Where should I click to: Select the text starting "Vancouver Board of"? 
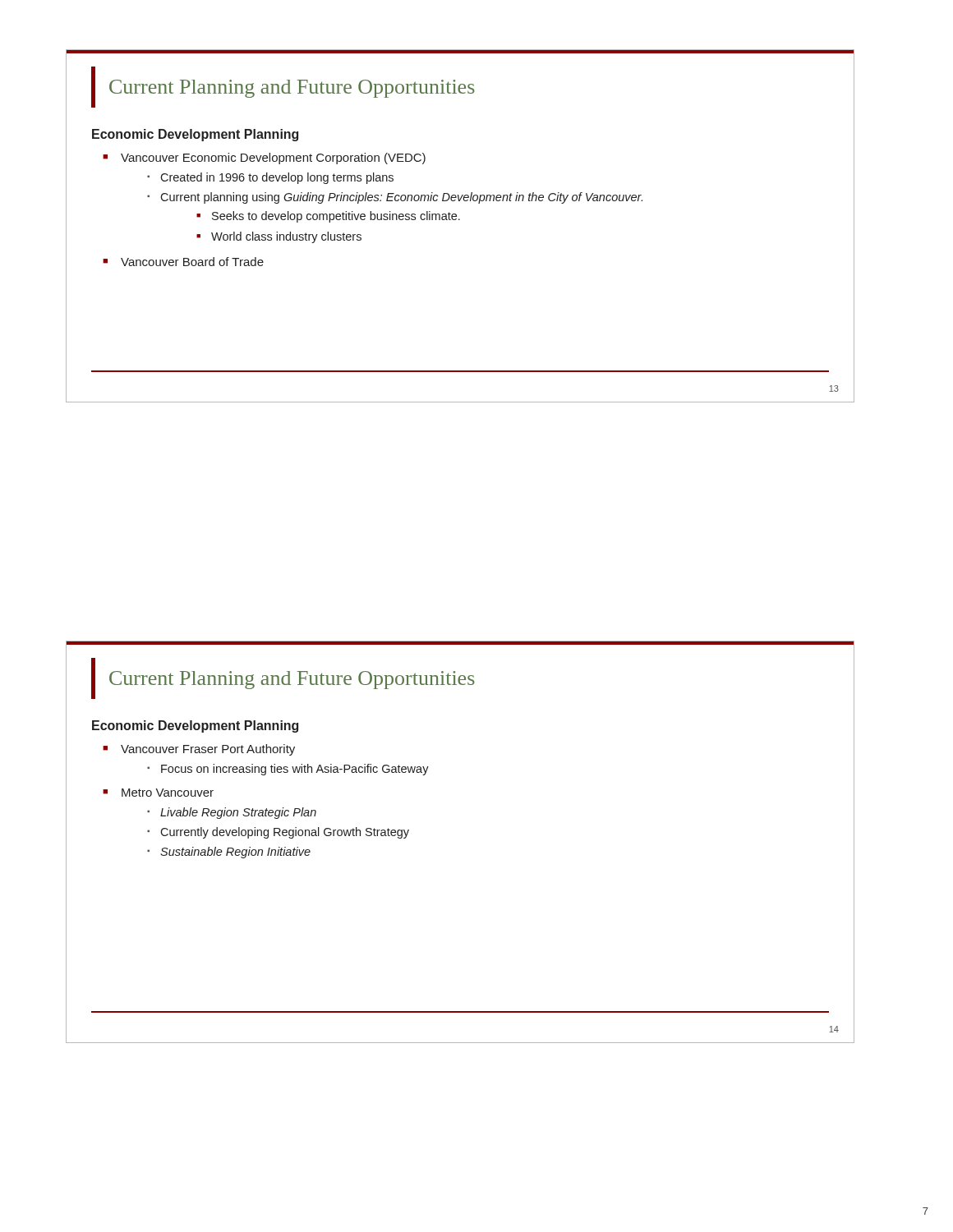point(192,262)
